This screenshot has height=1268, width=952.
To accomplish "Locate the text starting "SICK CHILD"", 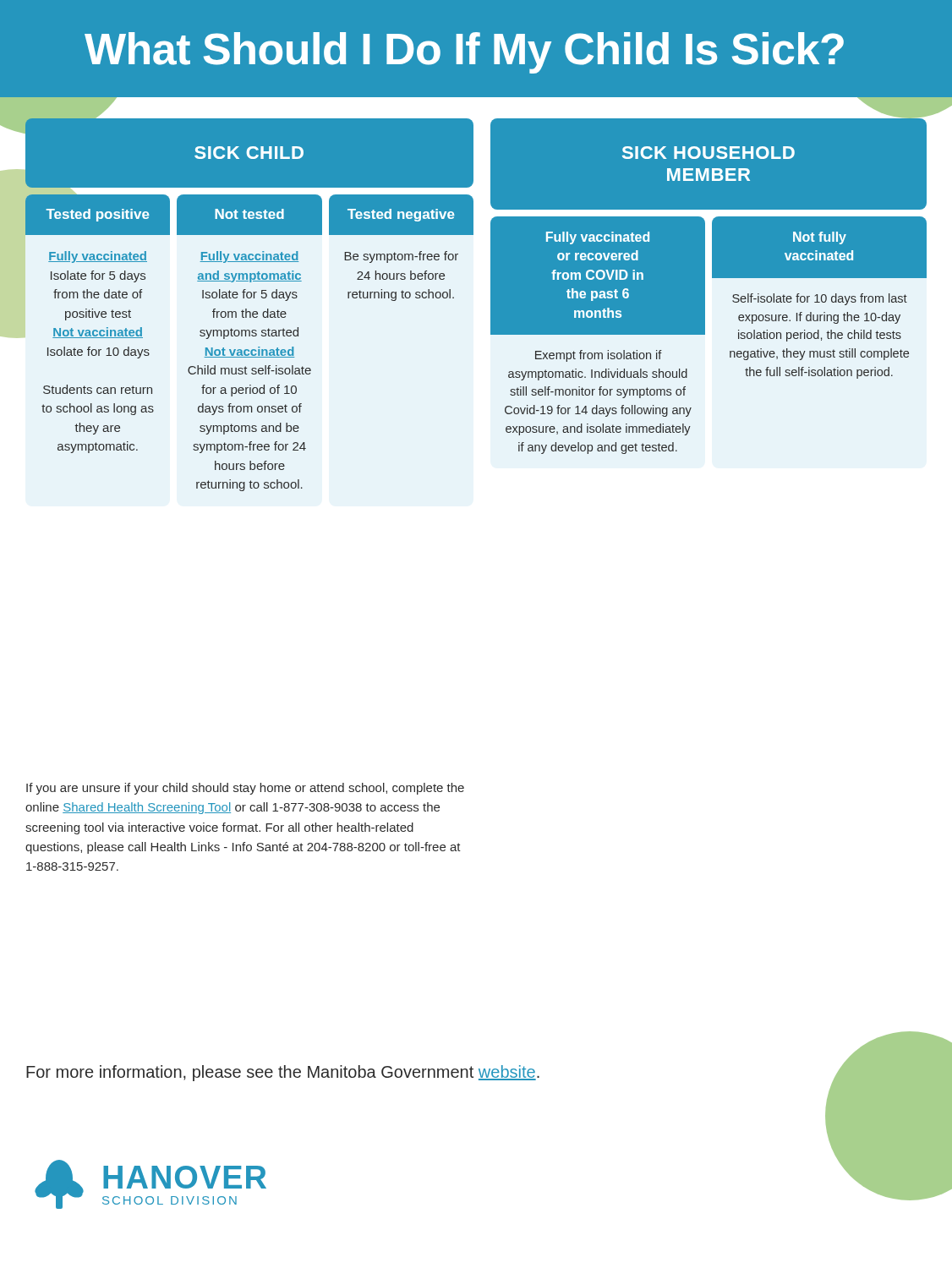I will point(249,153).
